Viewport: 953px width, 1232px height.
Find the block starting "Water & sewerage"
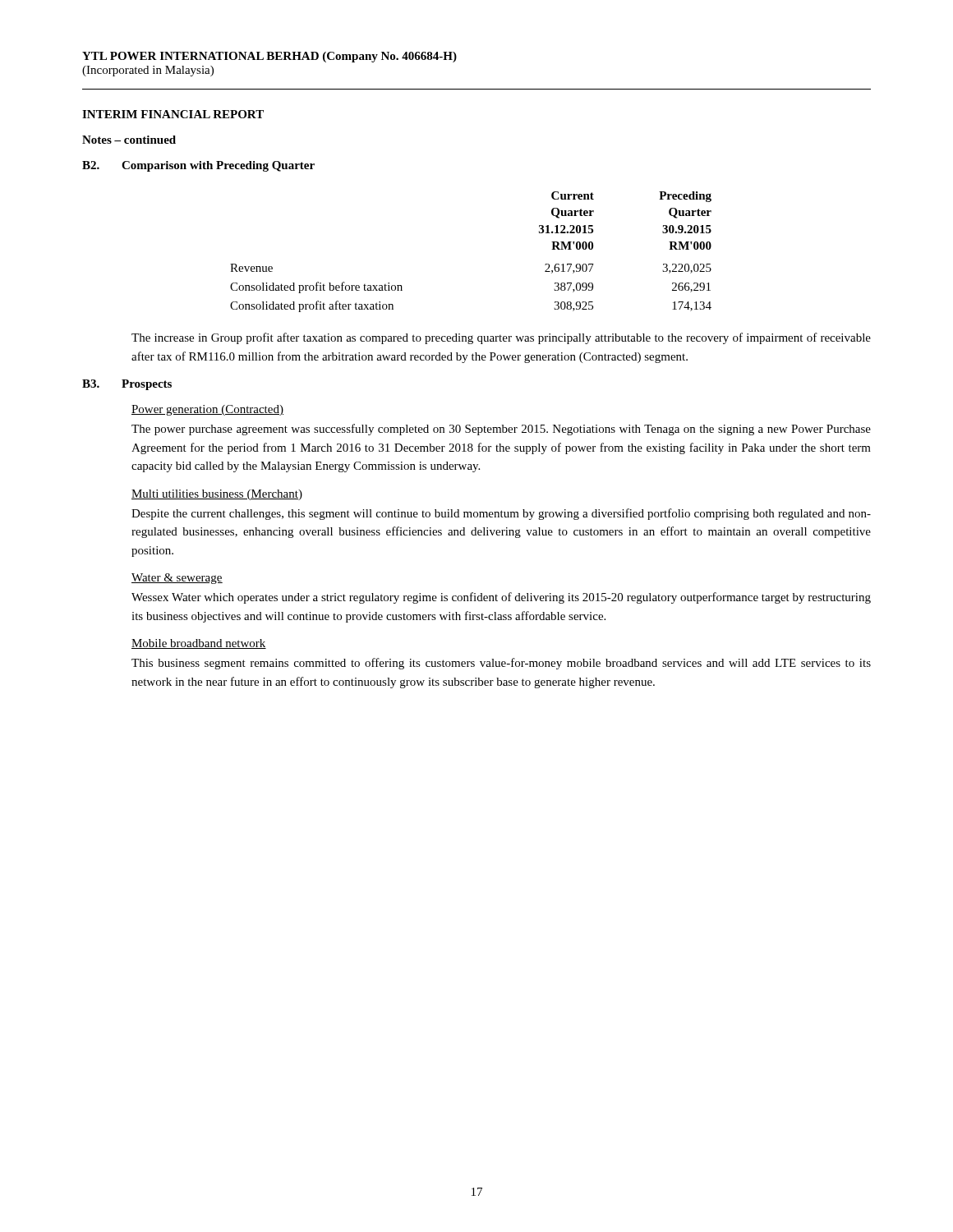pos(177,577)
